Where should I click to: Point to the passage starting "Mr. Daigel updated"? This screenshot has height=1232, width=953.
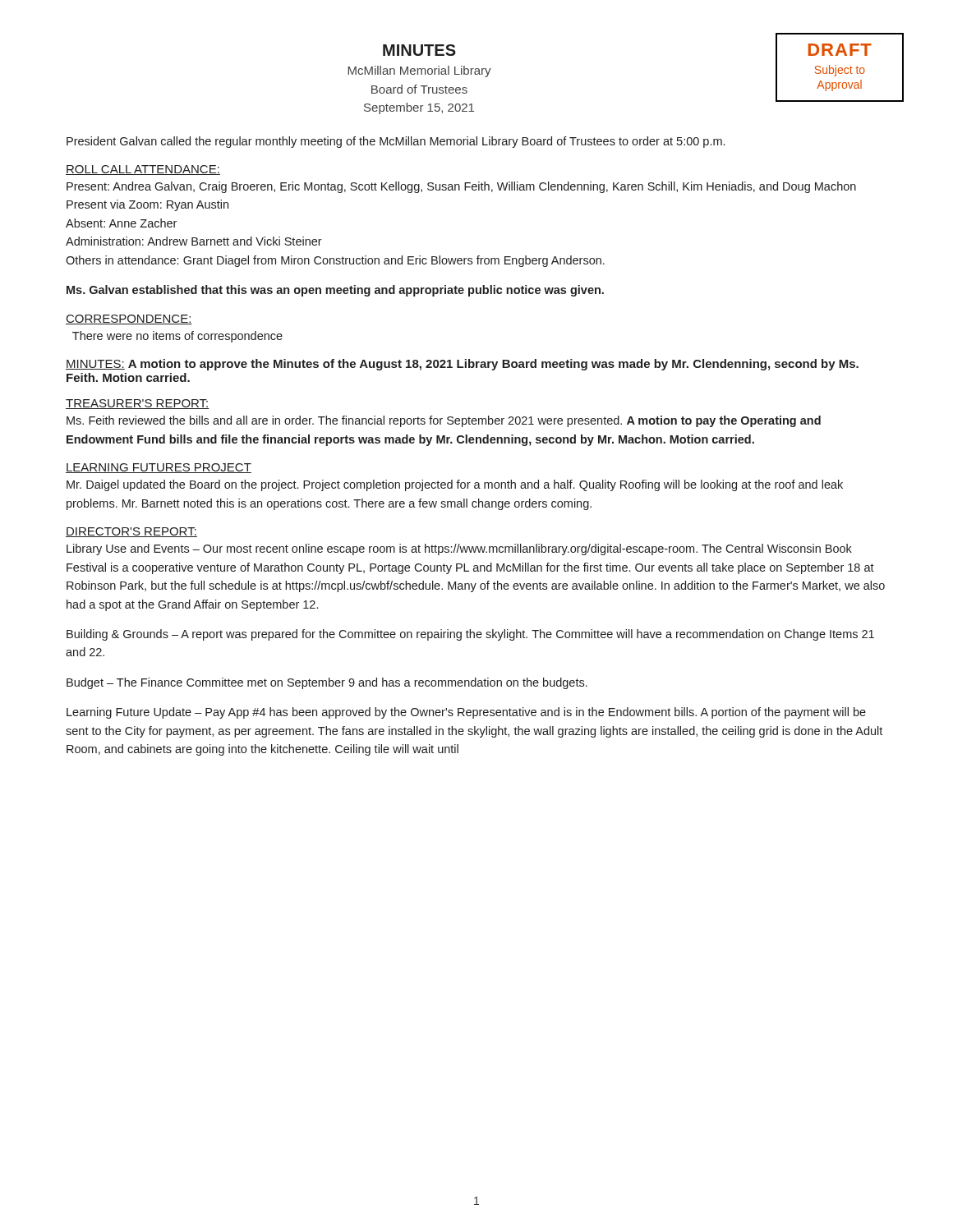coord(454,494)
